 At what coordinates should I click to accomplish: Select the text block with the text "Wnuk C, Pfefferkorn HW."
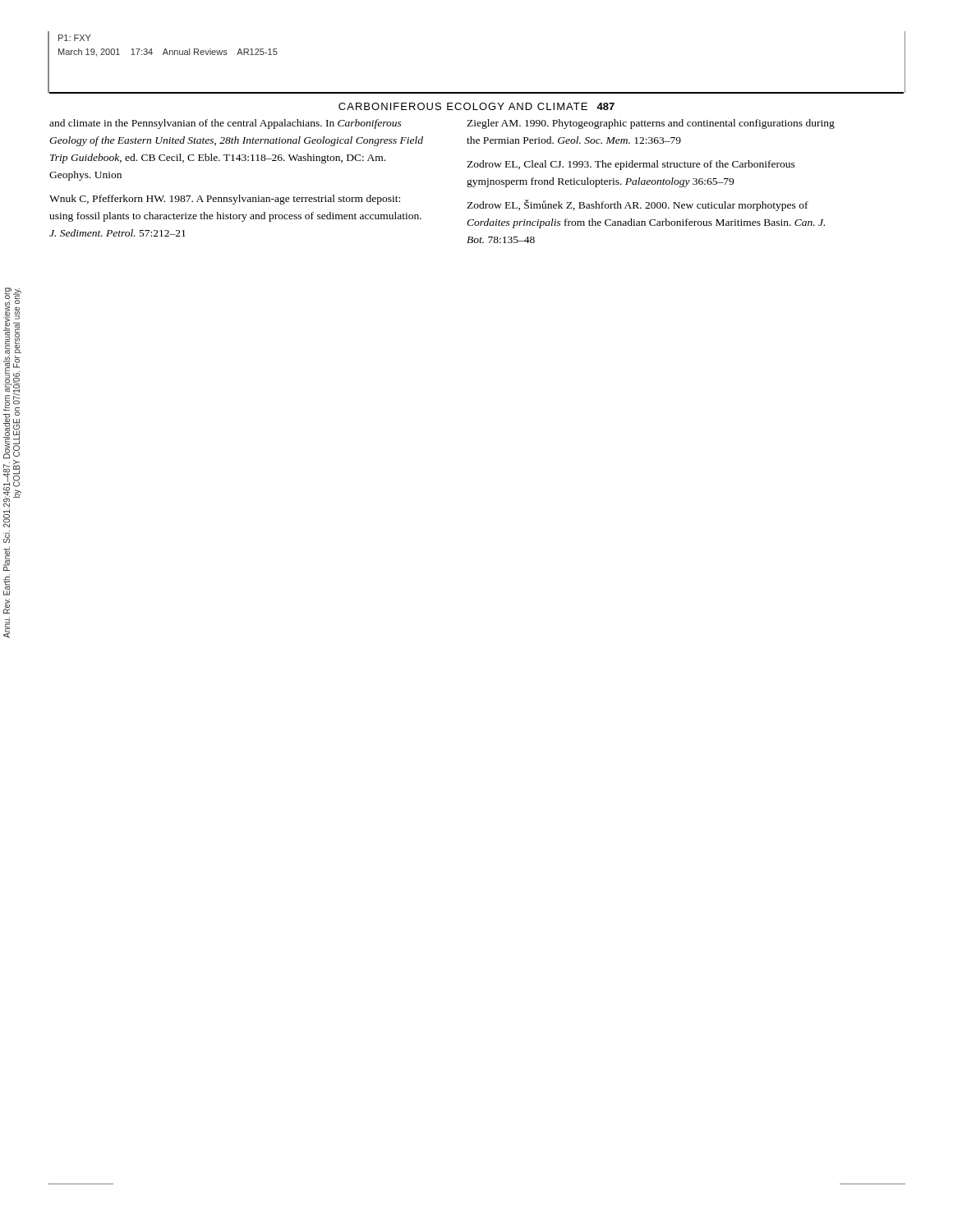tap(236, 215)
